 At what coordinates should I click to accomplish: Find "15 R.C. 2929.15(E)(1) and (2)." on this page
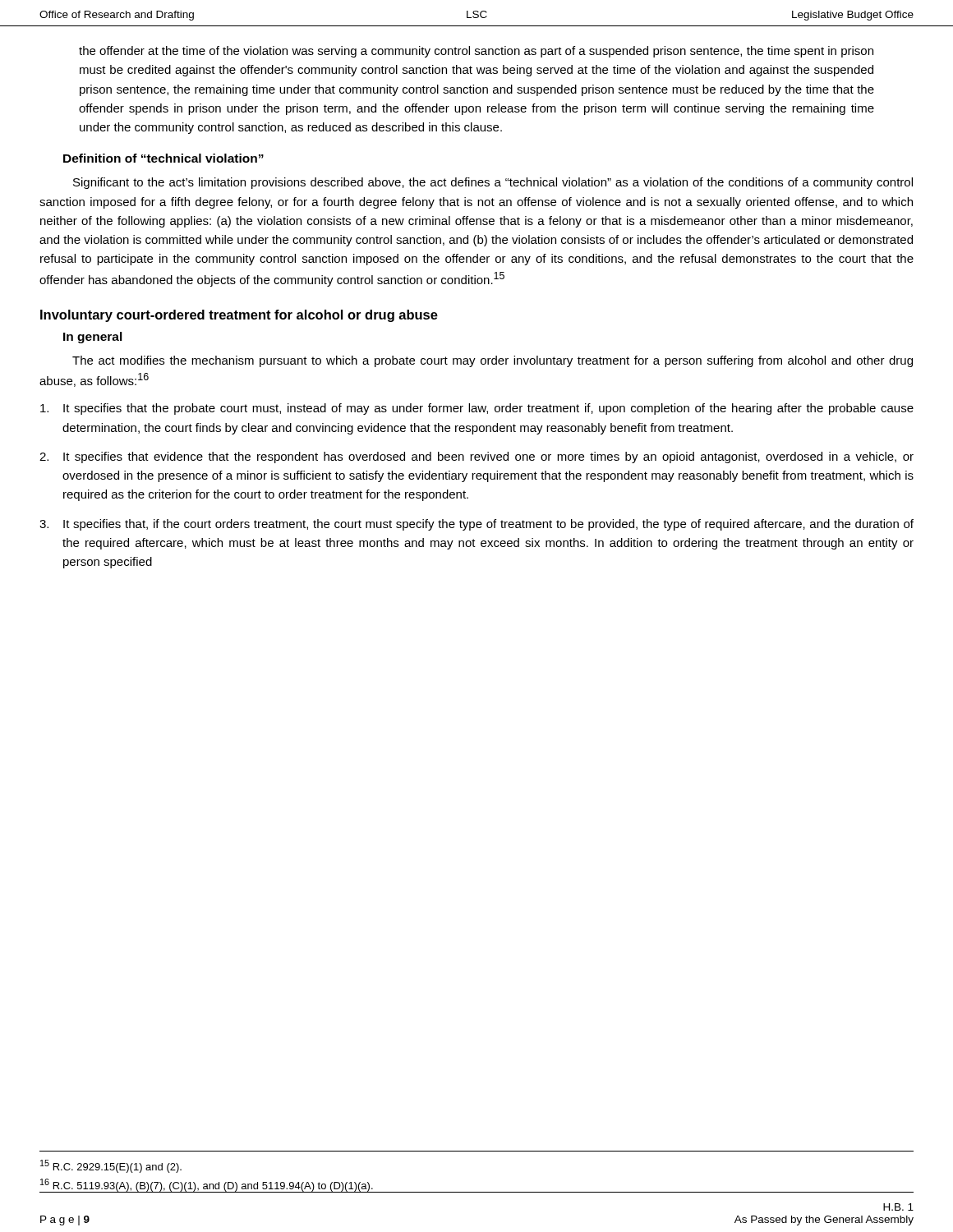pos(111,1166)
